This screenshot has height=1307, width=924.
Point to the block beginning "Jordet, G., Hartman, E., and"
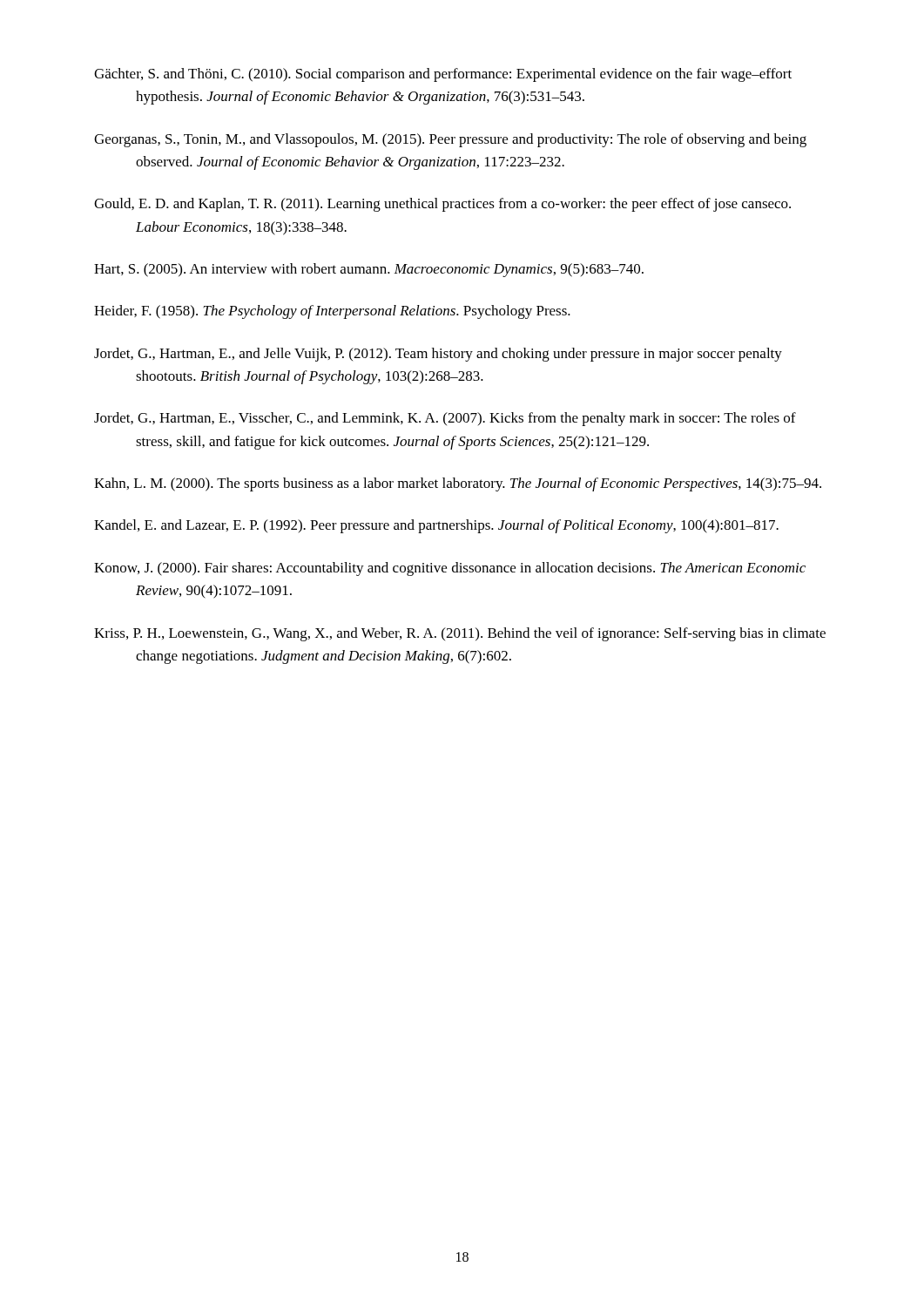pyautogui.click(x=438, y=365)
